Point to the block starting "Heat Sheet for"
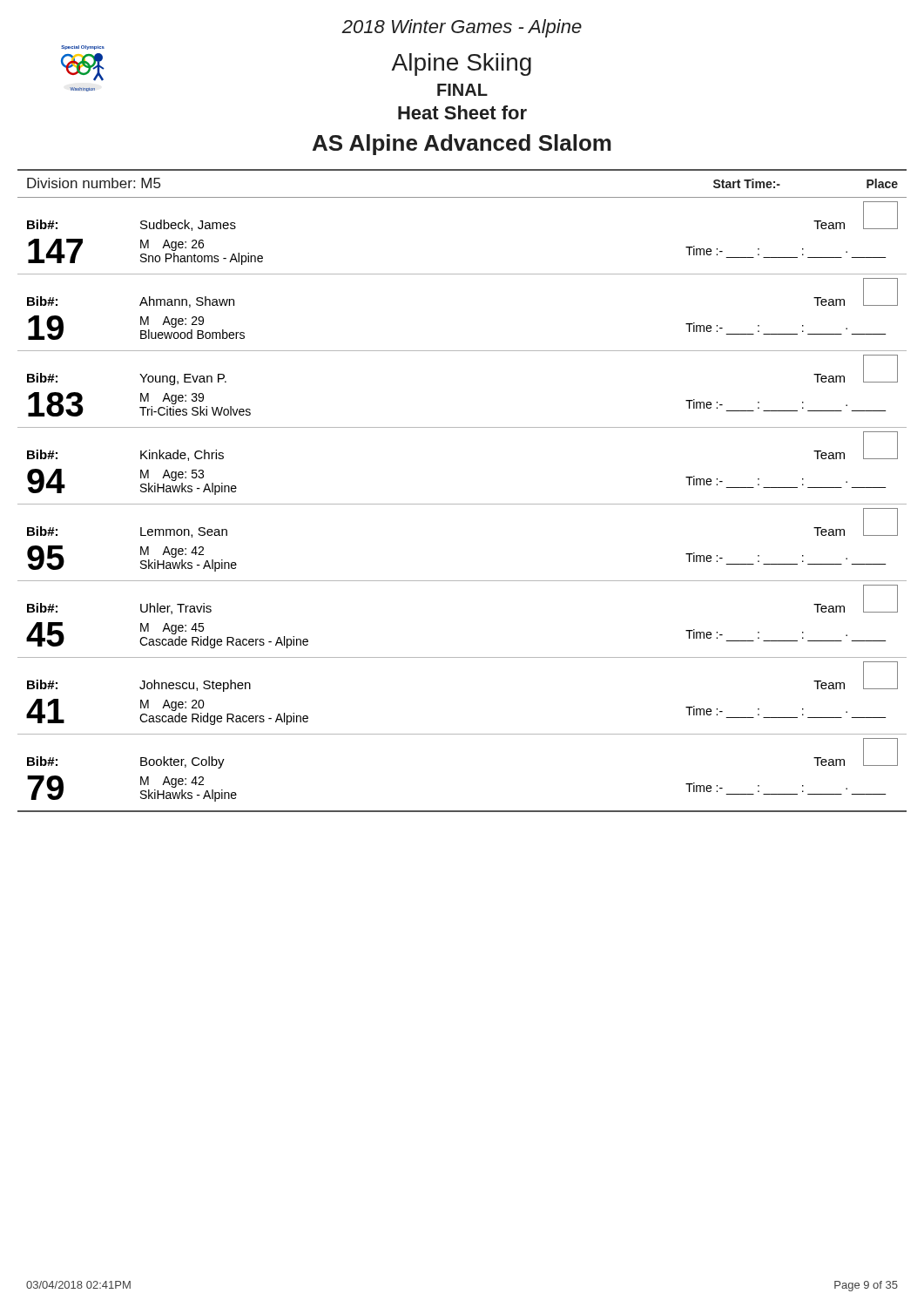The image size is (924, 1307). [462, 113]
